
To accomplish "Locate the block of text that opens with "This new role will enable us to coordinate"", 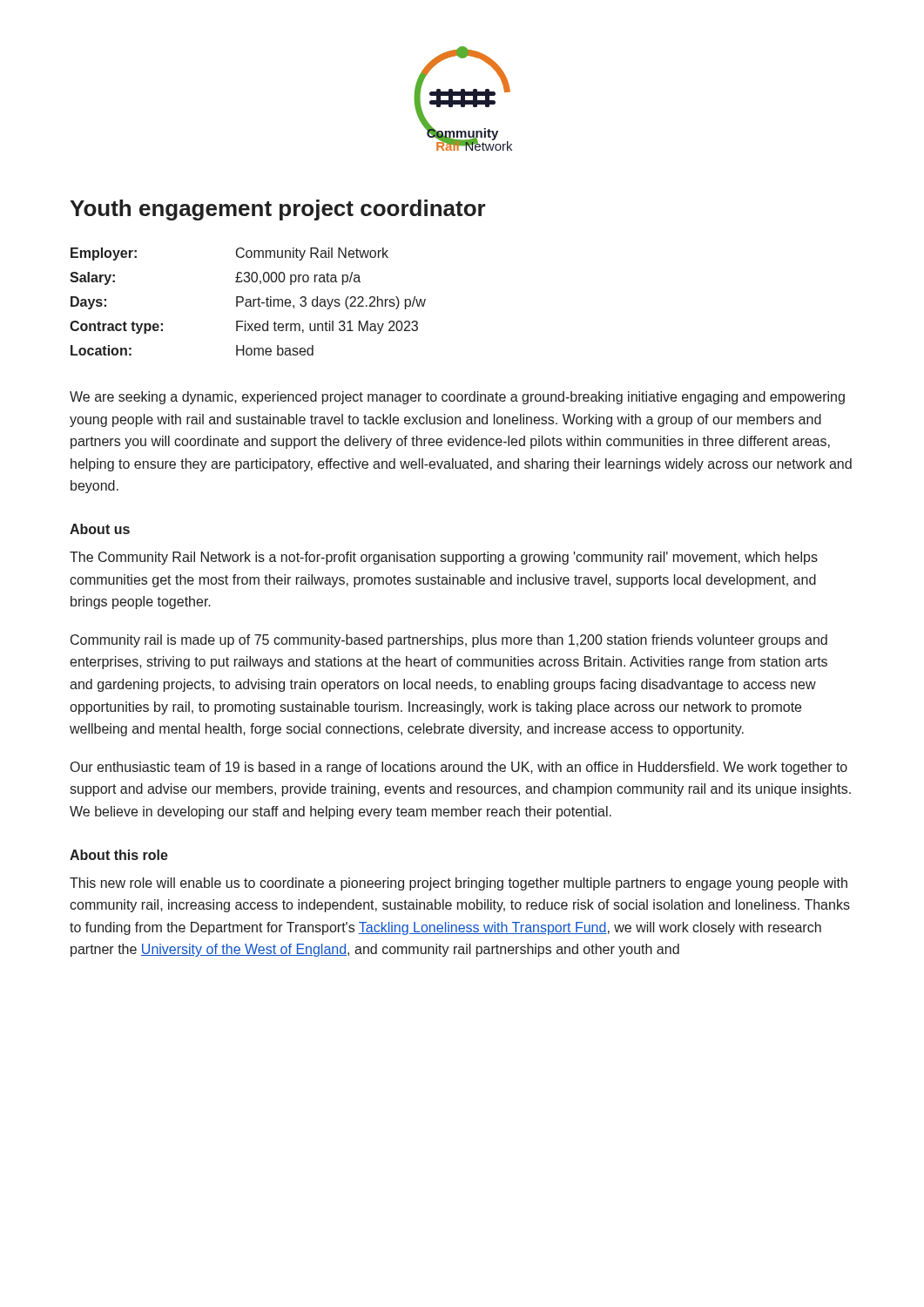I will (460, 916).
